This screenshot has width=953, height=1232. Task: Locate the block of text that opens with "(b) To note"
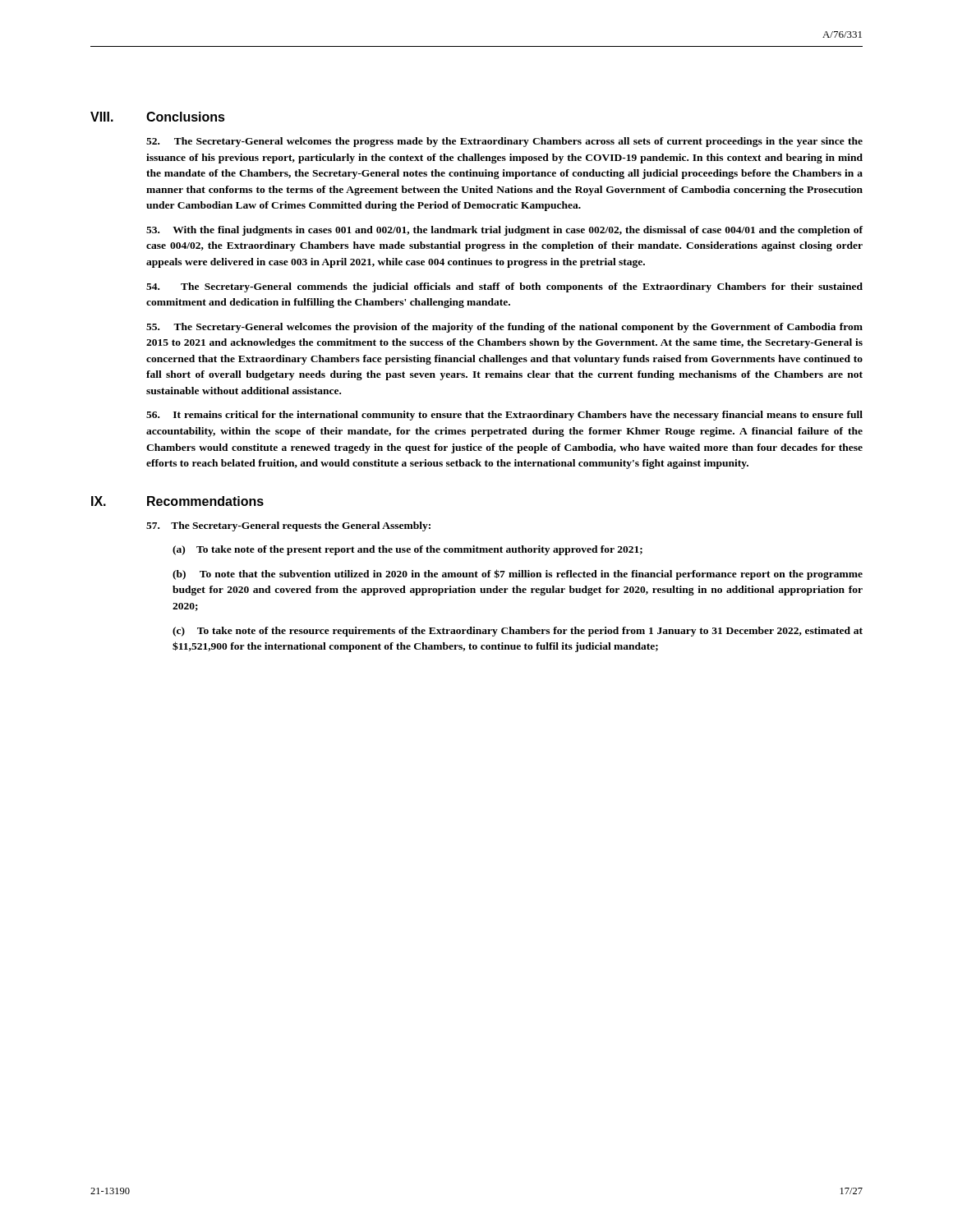coord(518,590)
